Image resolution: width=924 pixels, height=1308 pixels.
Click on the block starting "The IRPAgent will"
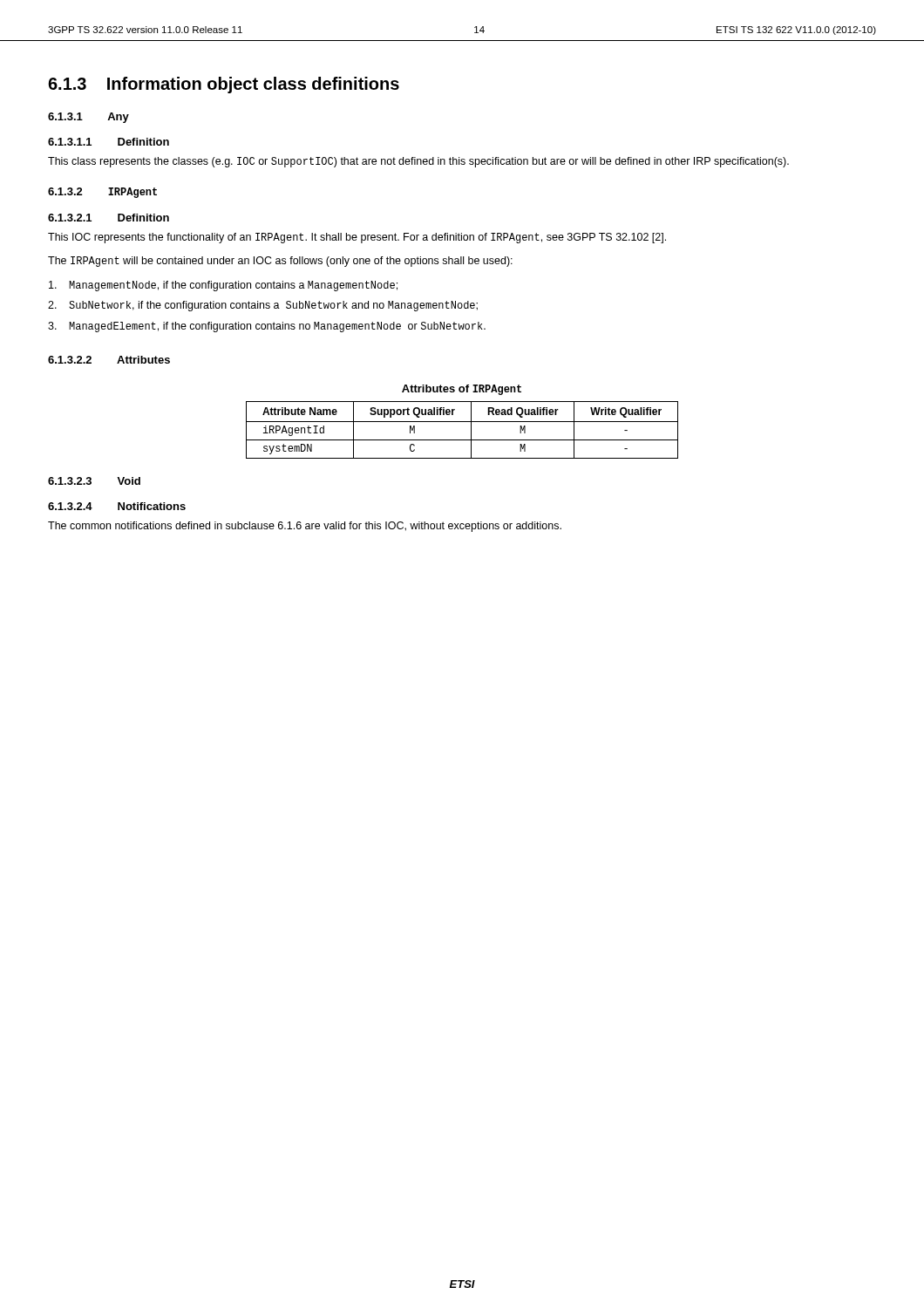281,261
